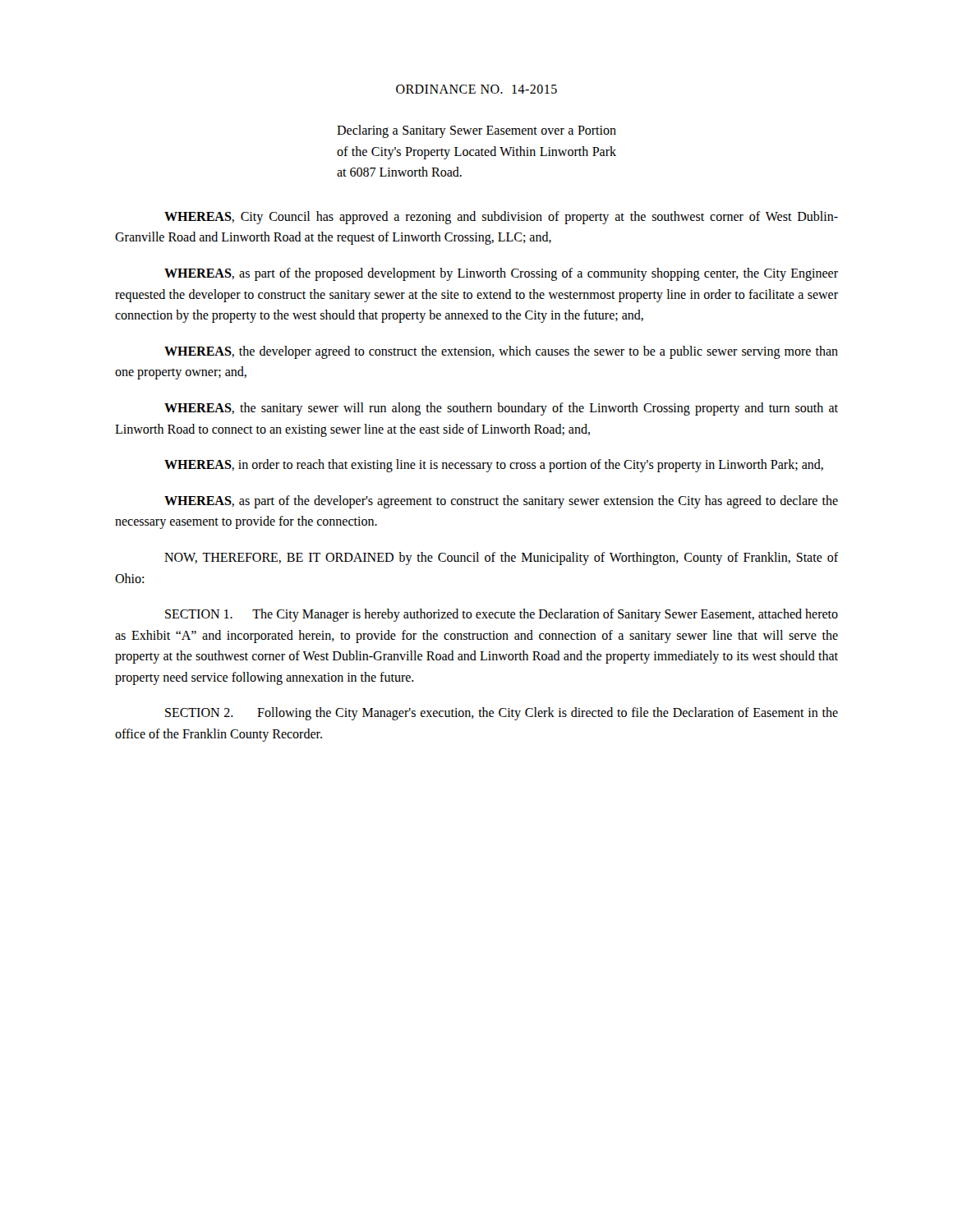The image size is (953, 1232).
Task: Click on the region starting "WHEREAS, the sanitary"
Action: [x=476, y=418]
